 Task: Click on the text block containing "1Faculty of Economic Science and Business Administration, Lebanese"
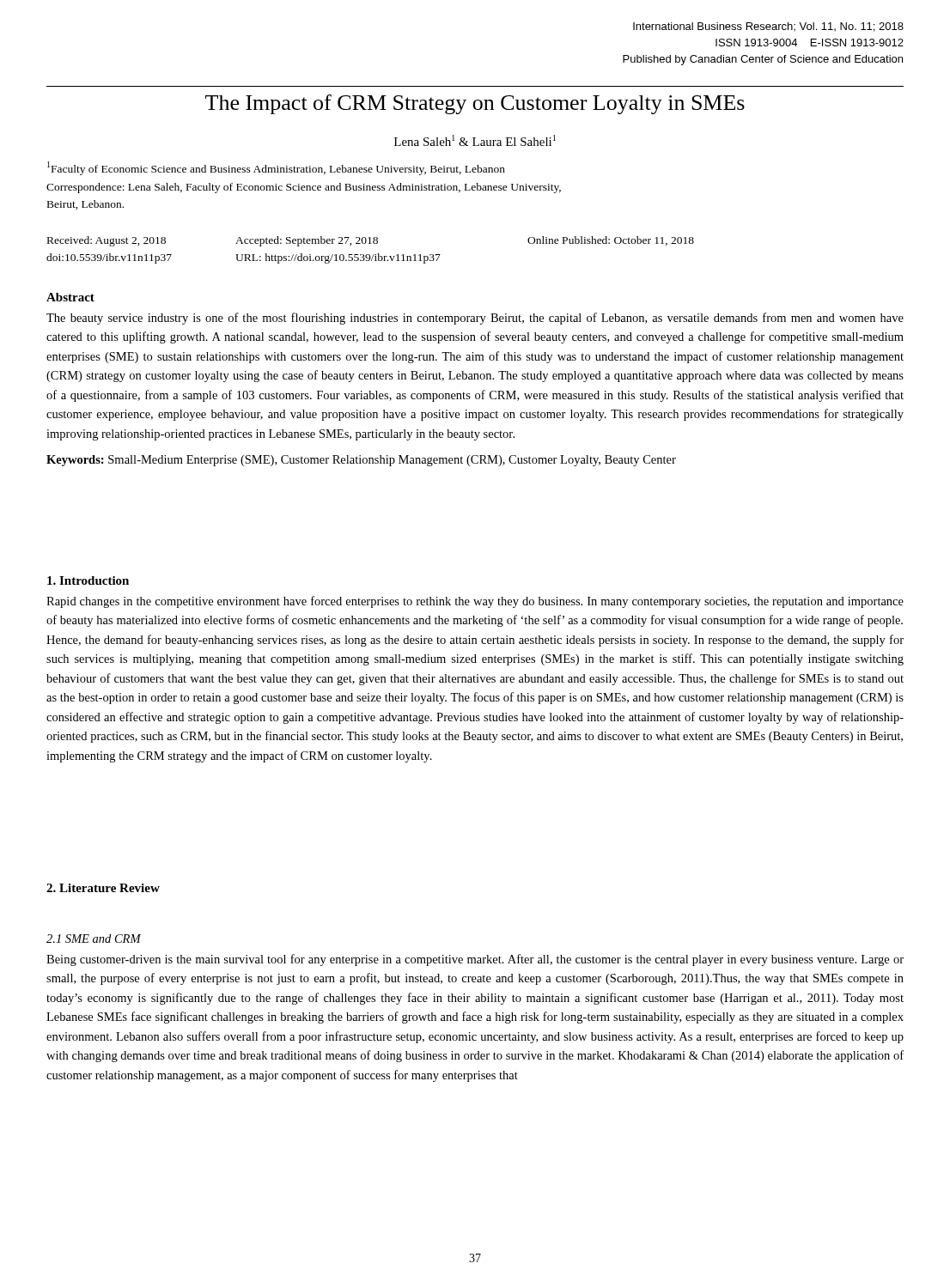click(x=276, y=167)
